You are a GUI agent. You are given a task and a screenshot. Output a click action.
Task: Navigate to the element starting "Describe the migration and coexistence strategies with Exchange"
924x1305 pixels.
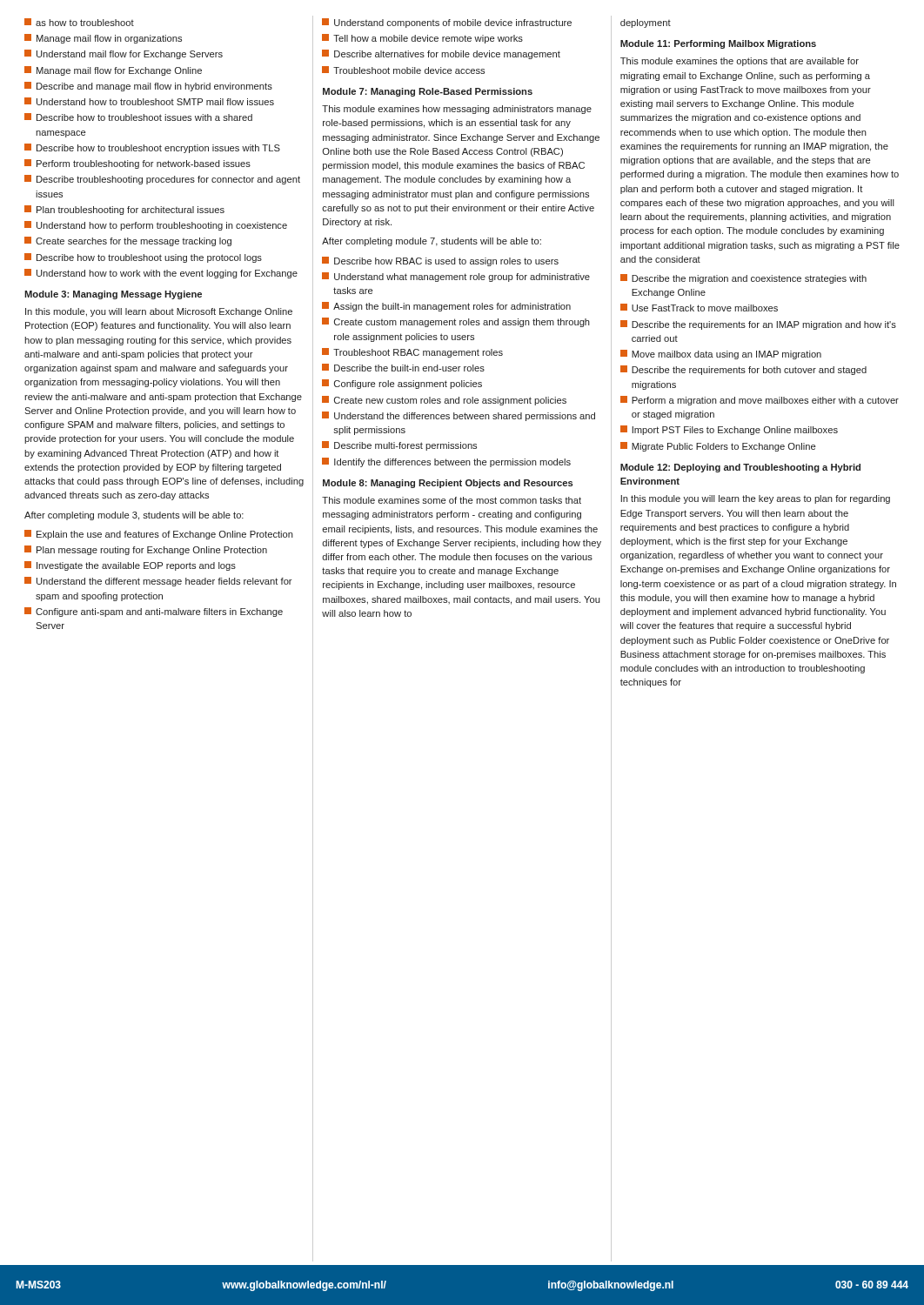[760, 286]
